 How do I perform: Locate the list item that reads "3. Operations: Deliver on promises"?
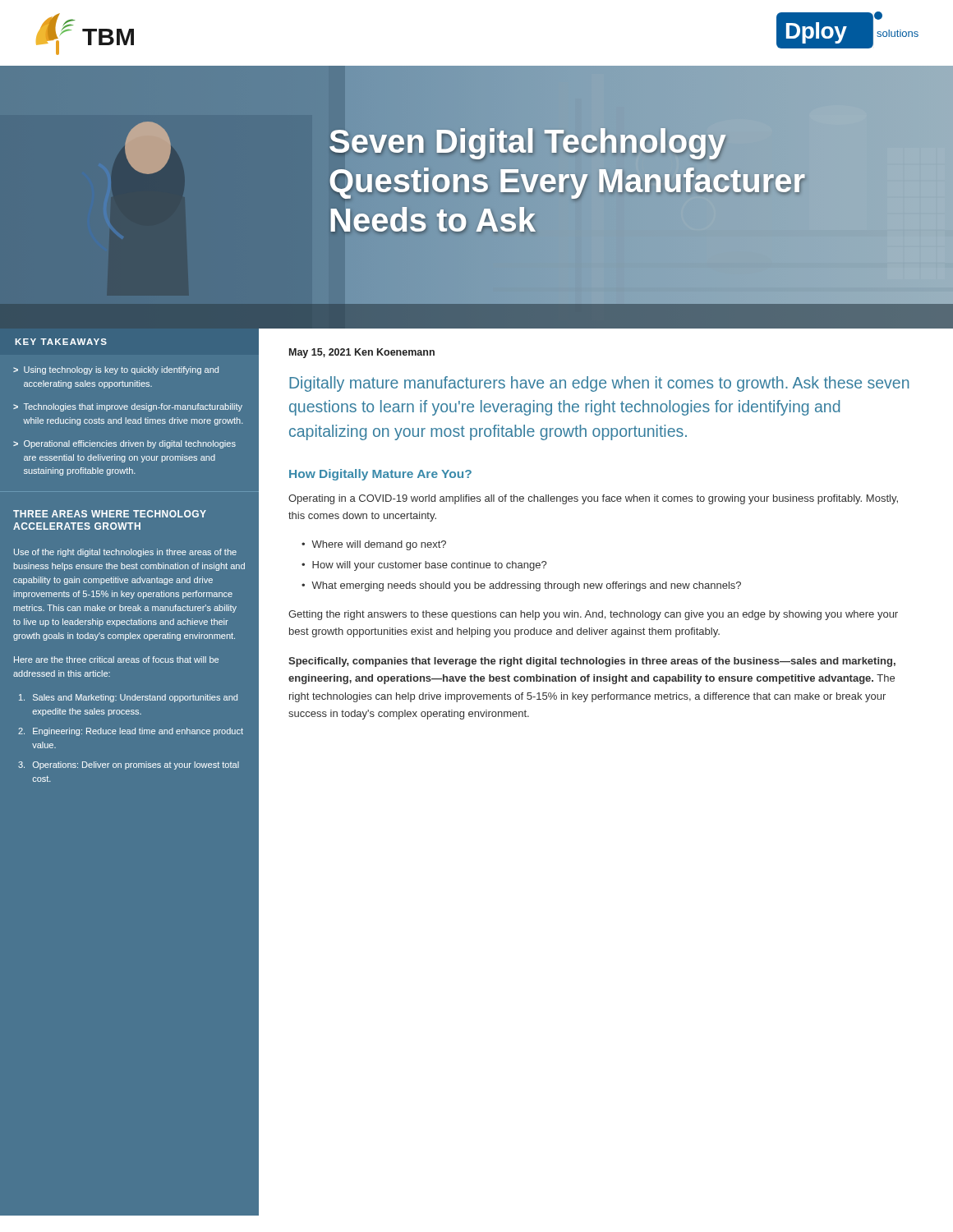[x=132, y=772]
